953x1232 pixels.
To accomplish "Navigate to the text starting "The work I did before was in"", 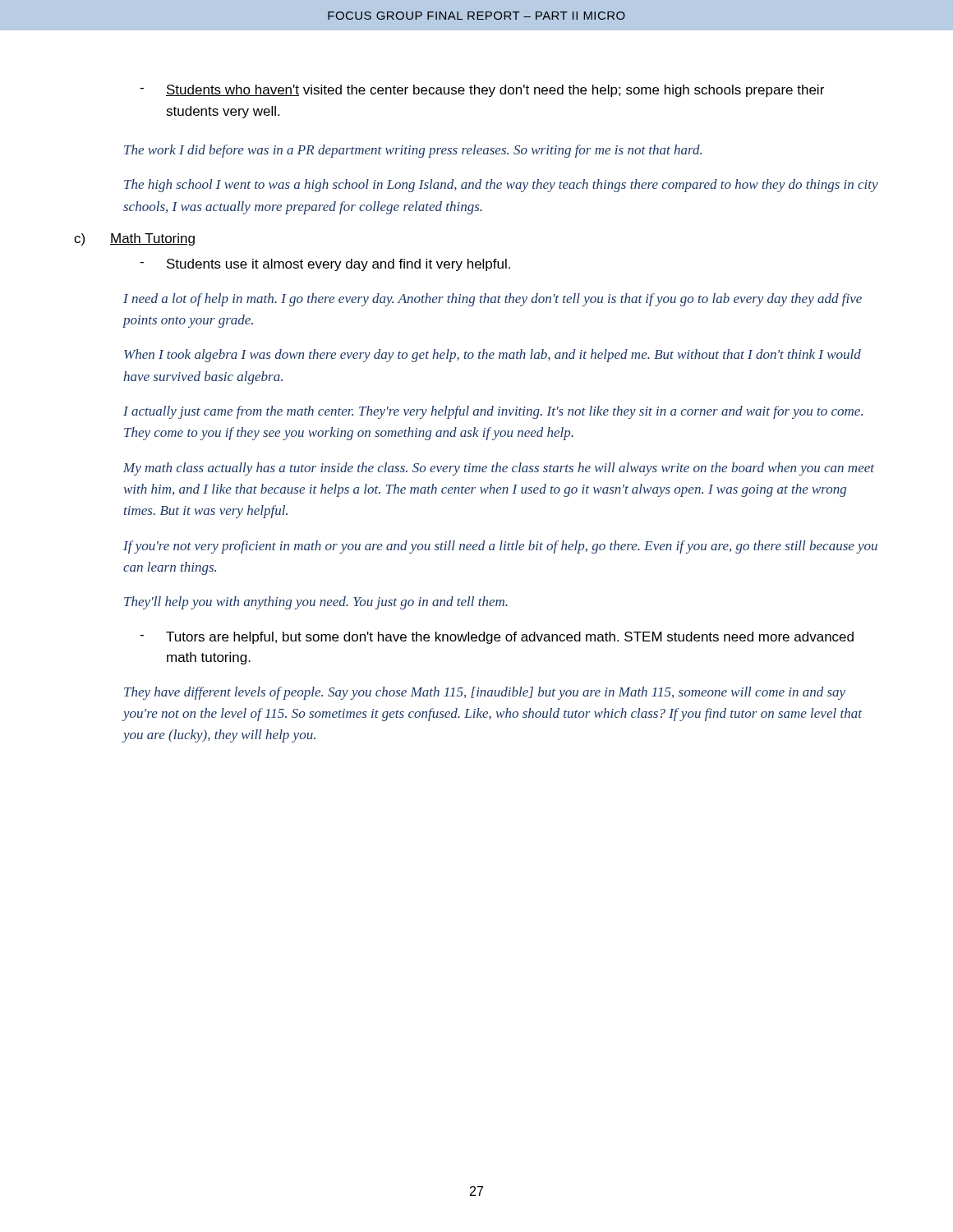I will coord(413,150).
